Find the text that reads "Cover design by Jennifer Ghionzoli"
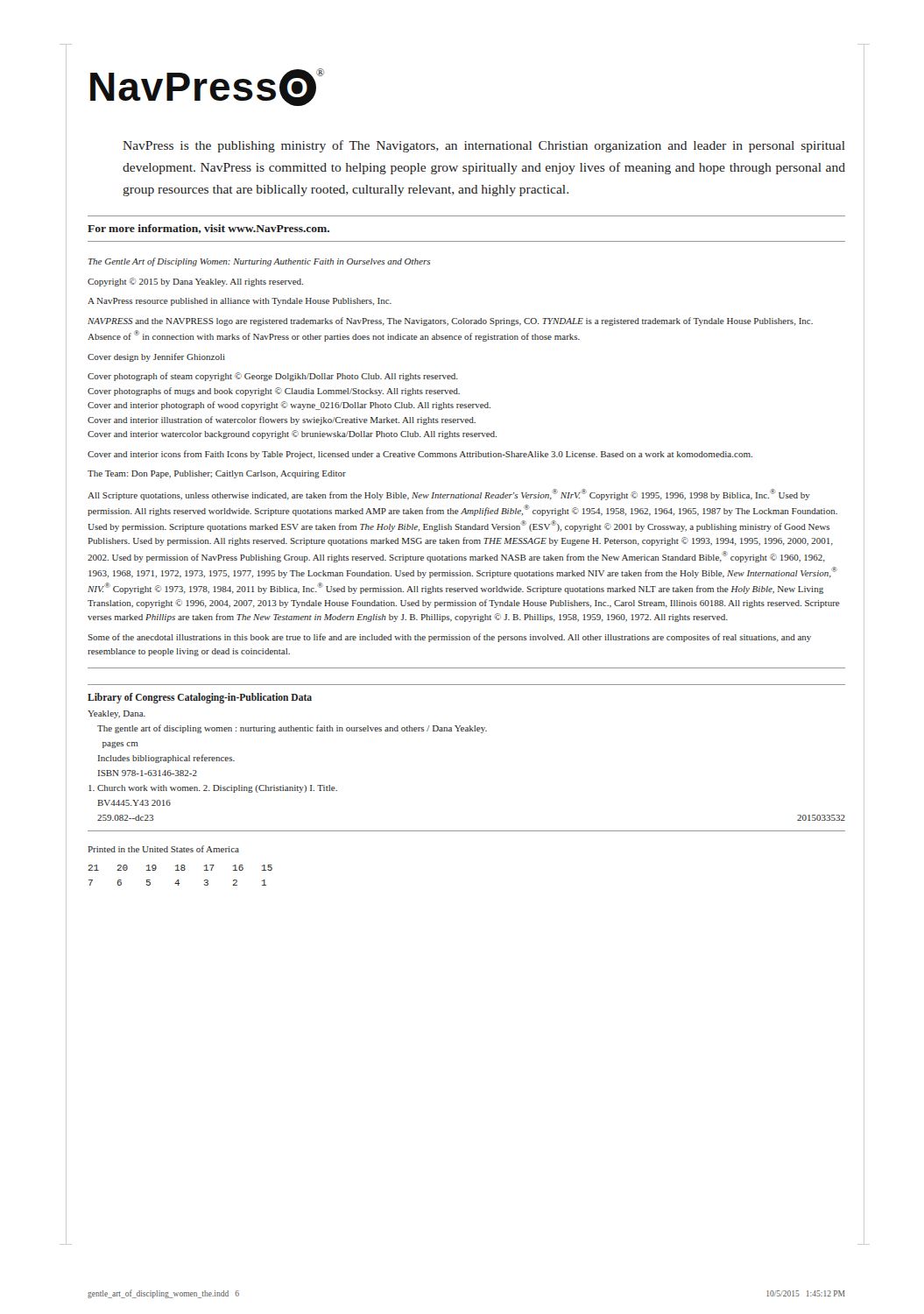Image resolution: width=924 pixels, height=1314 pixels. [x=156, y=356]
